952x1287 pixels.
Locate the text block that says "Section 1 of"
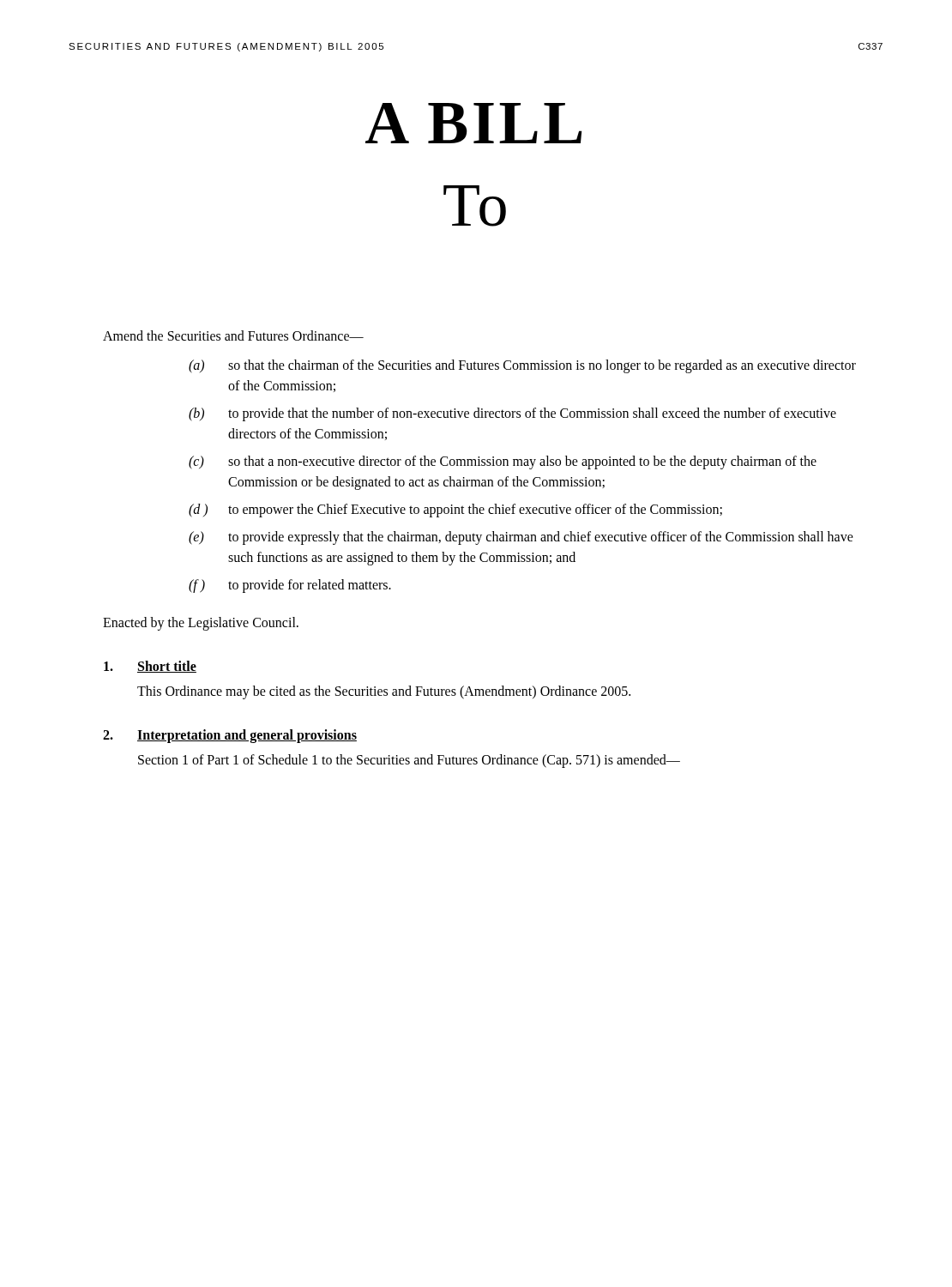pos(409,760)
